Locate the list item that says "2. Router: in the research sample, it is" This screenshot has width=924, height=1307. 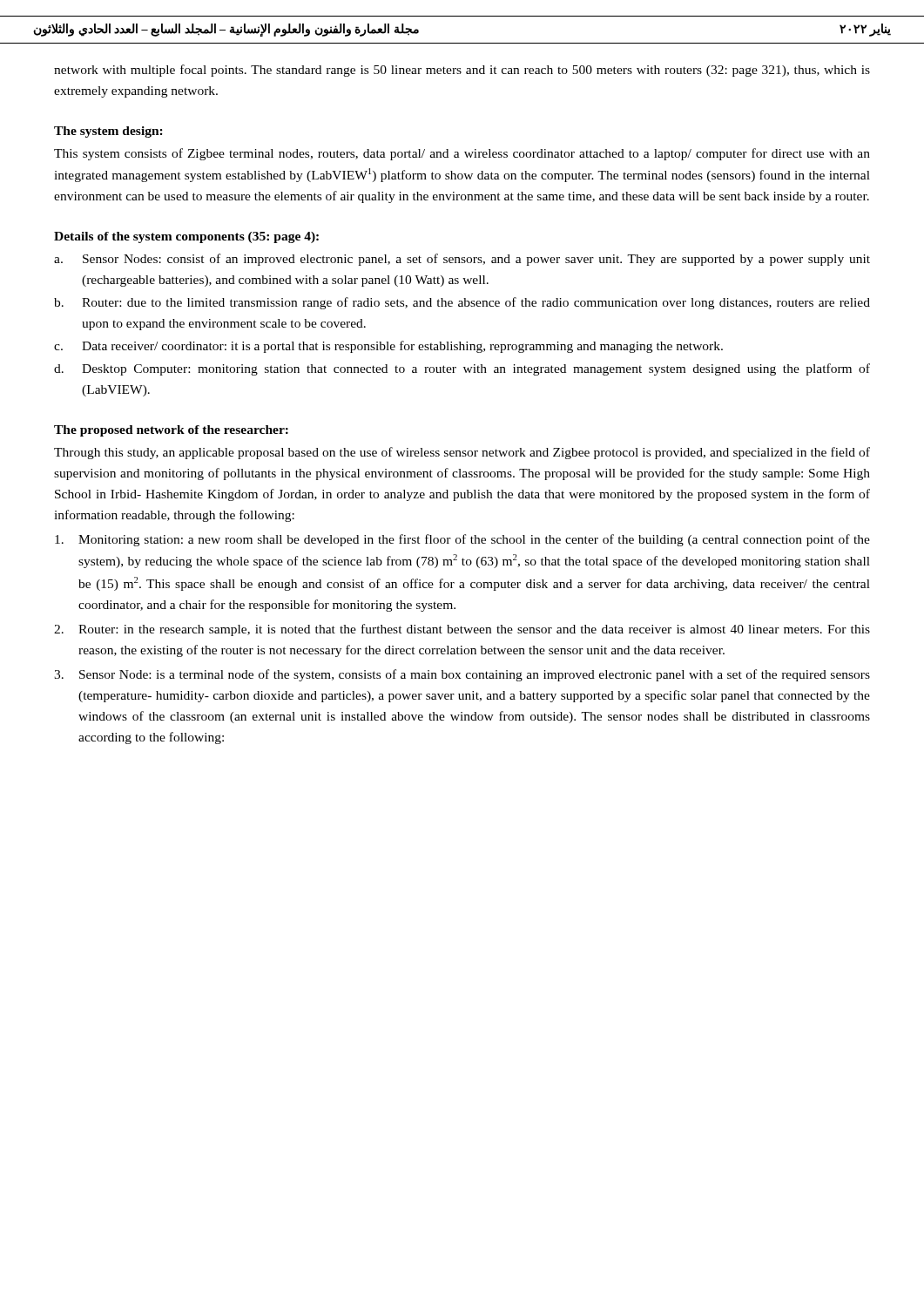(x=462, y=639)
